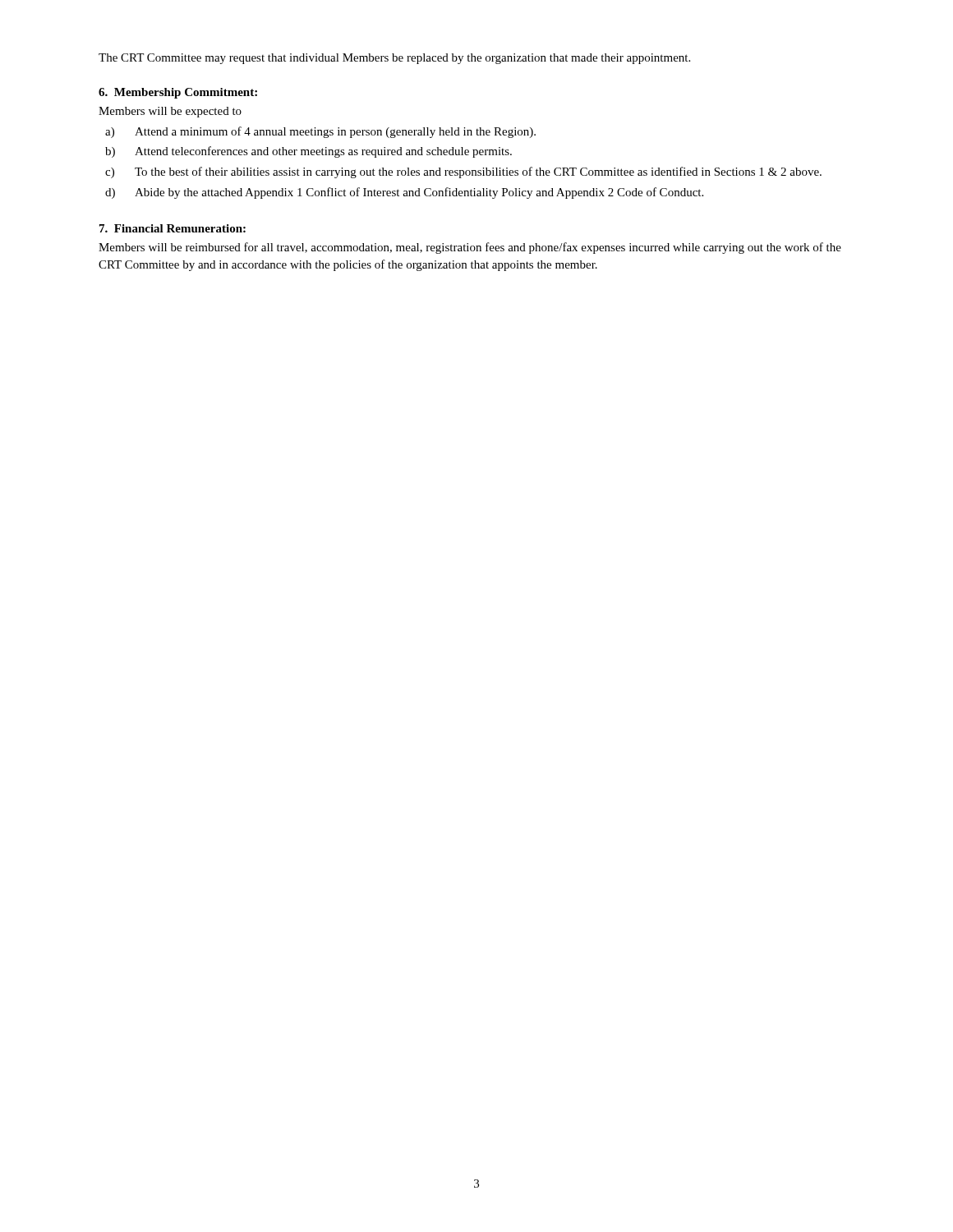Point to the passage starting "b) Attend teleconferences and"
The height and width of the screenshot is (1232, 953).
click(476, 152)
